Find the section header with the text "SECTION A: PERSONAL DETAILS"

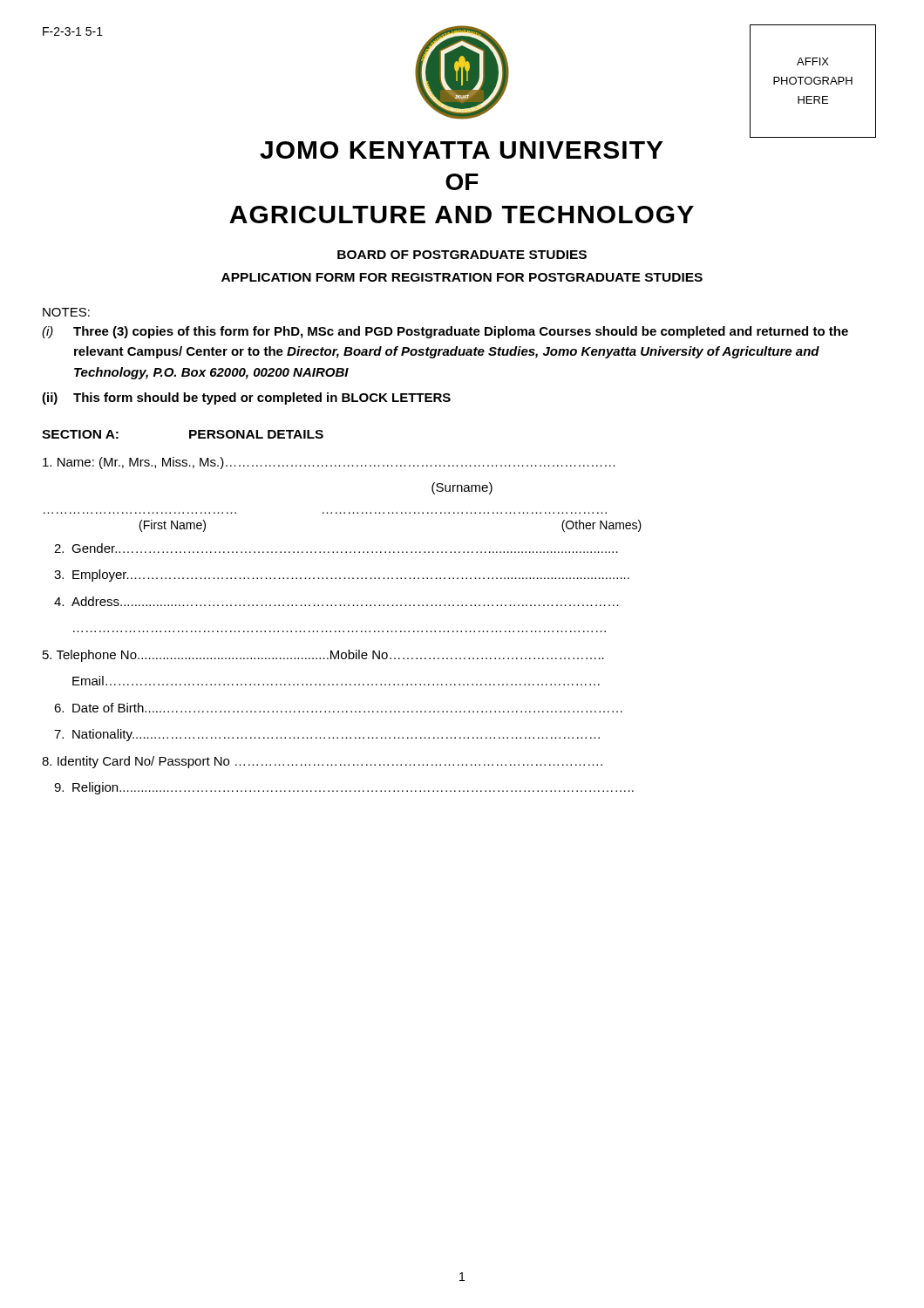click(x=183, y=434)
